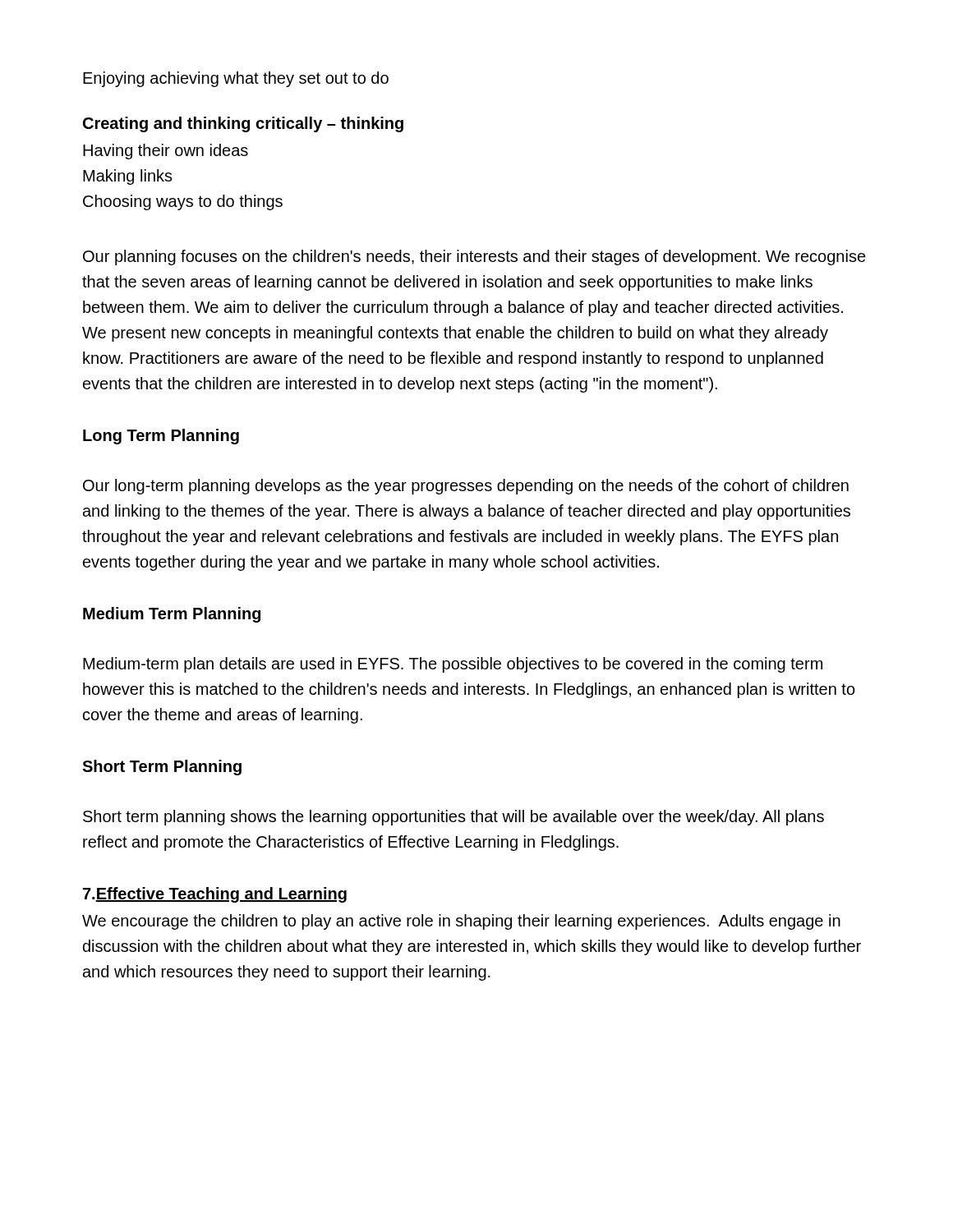
Task: Locate the text starting "Choosing ways to do things"
Action: (x=183, y=201)
